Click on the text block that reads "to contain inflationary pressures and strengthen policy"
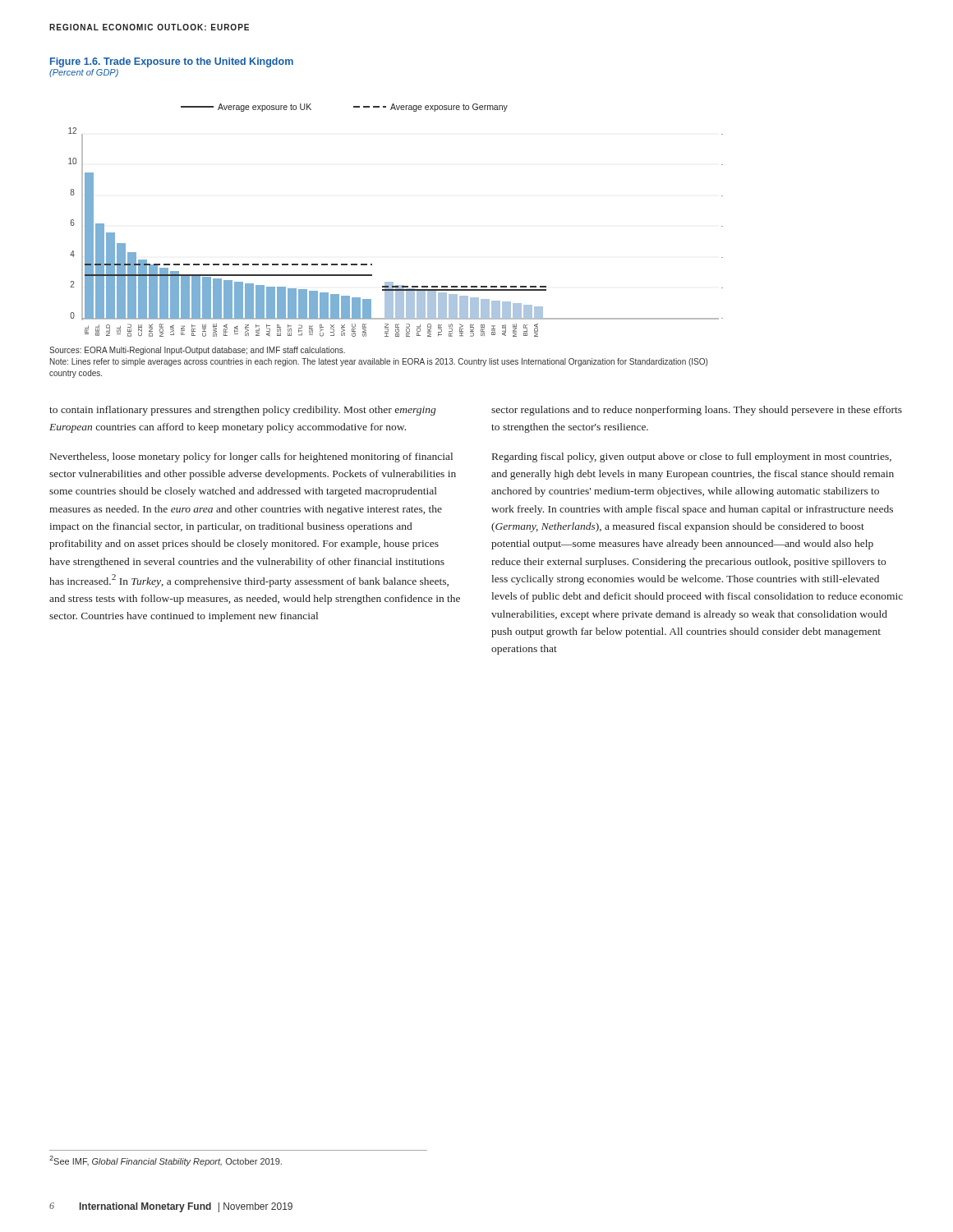Image resolution: width=953 pixels, height=1232 pixels. (x=255, y=513)
